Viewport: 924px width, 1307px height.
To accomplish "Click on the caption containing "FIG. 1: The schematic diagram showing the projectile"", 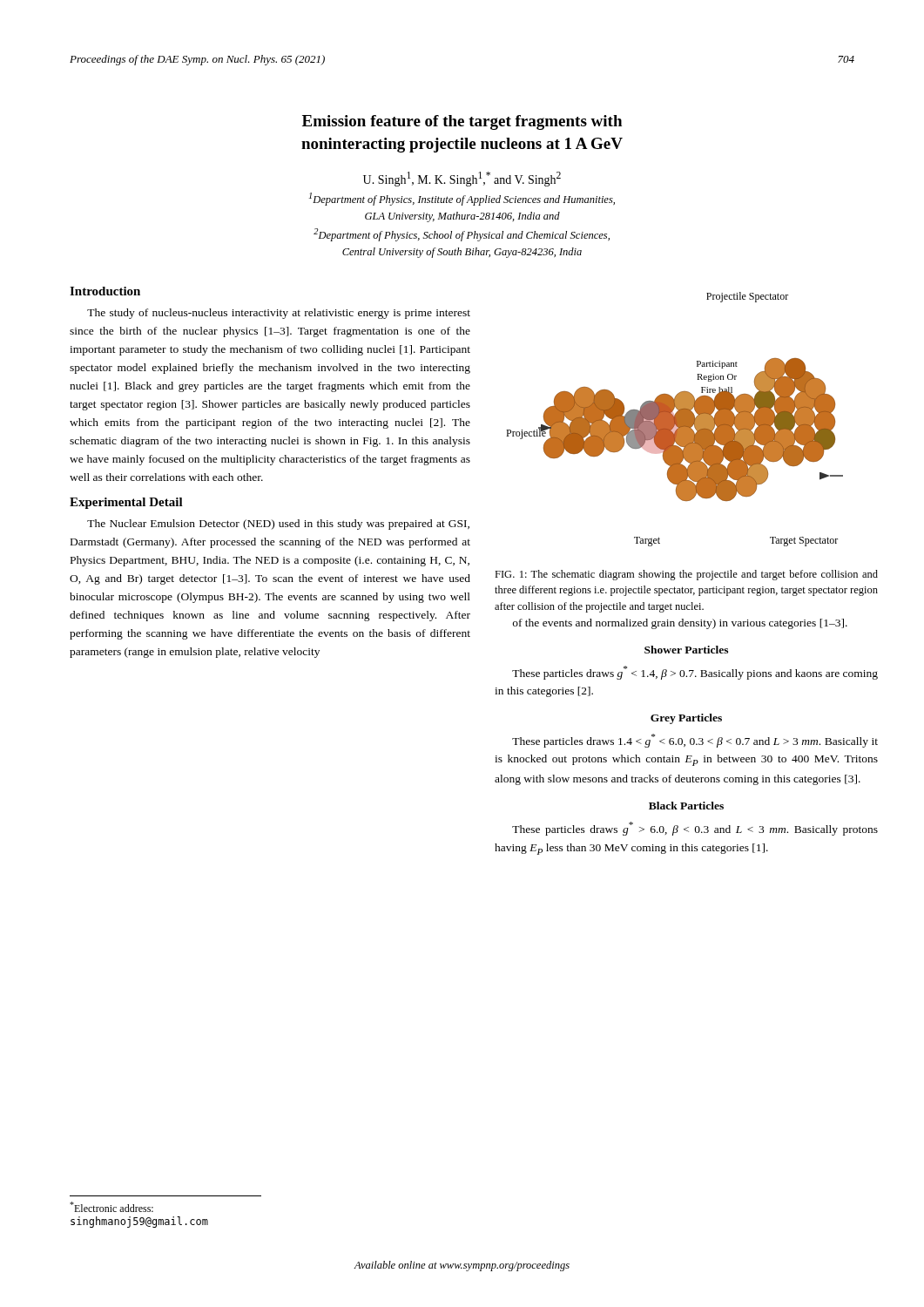I will tap(686, 590).
